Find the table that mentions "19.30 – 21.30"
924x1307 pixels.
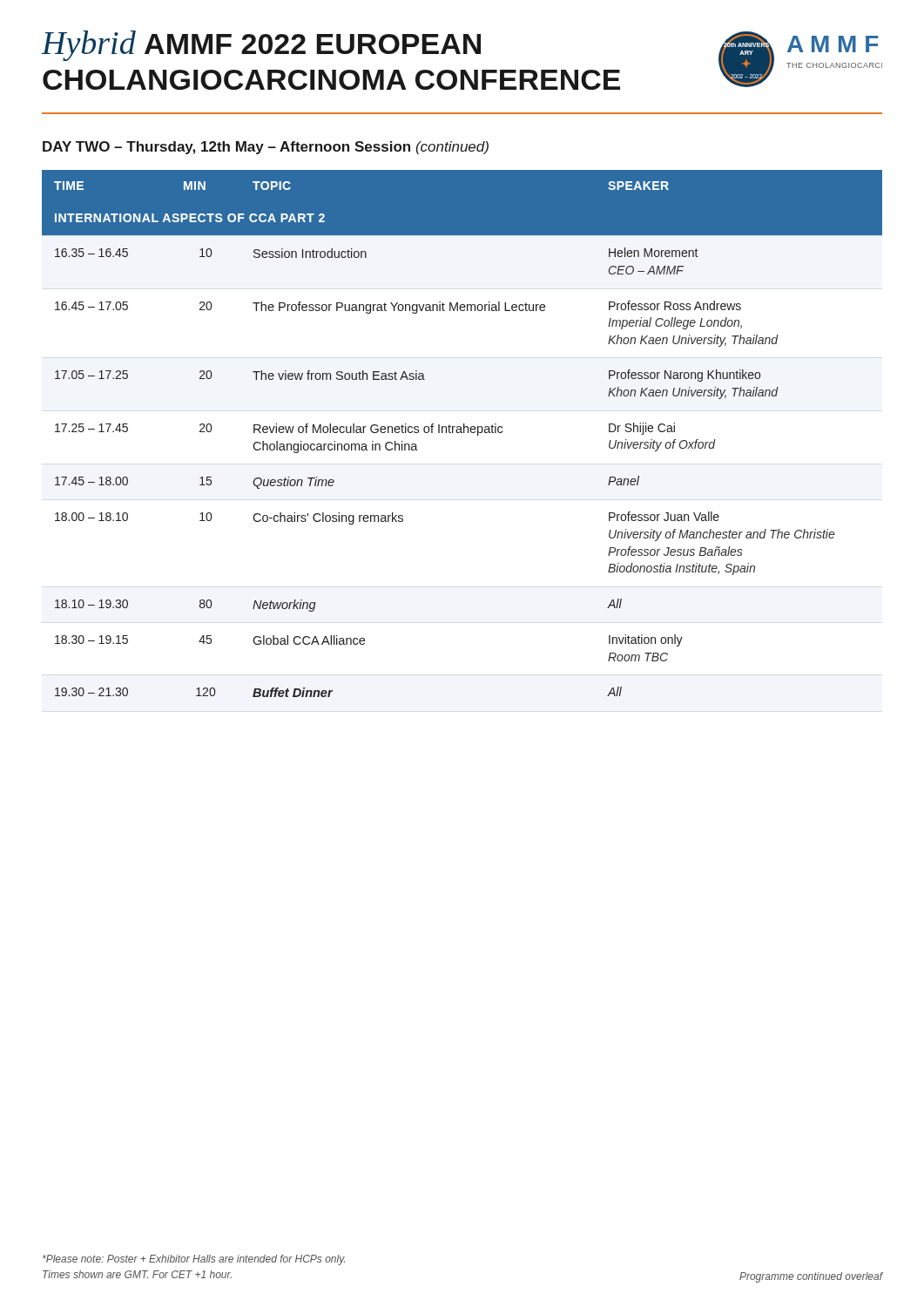[462, 441]
